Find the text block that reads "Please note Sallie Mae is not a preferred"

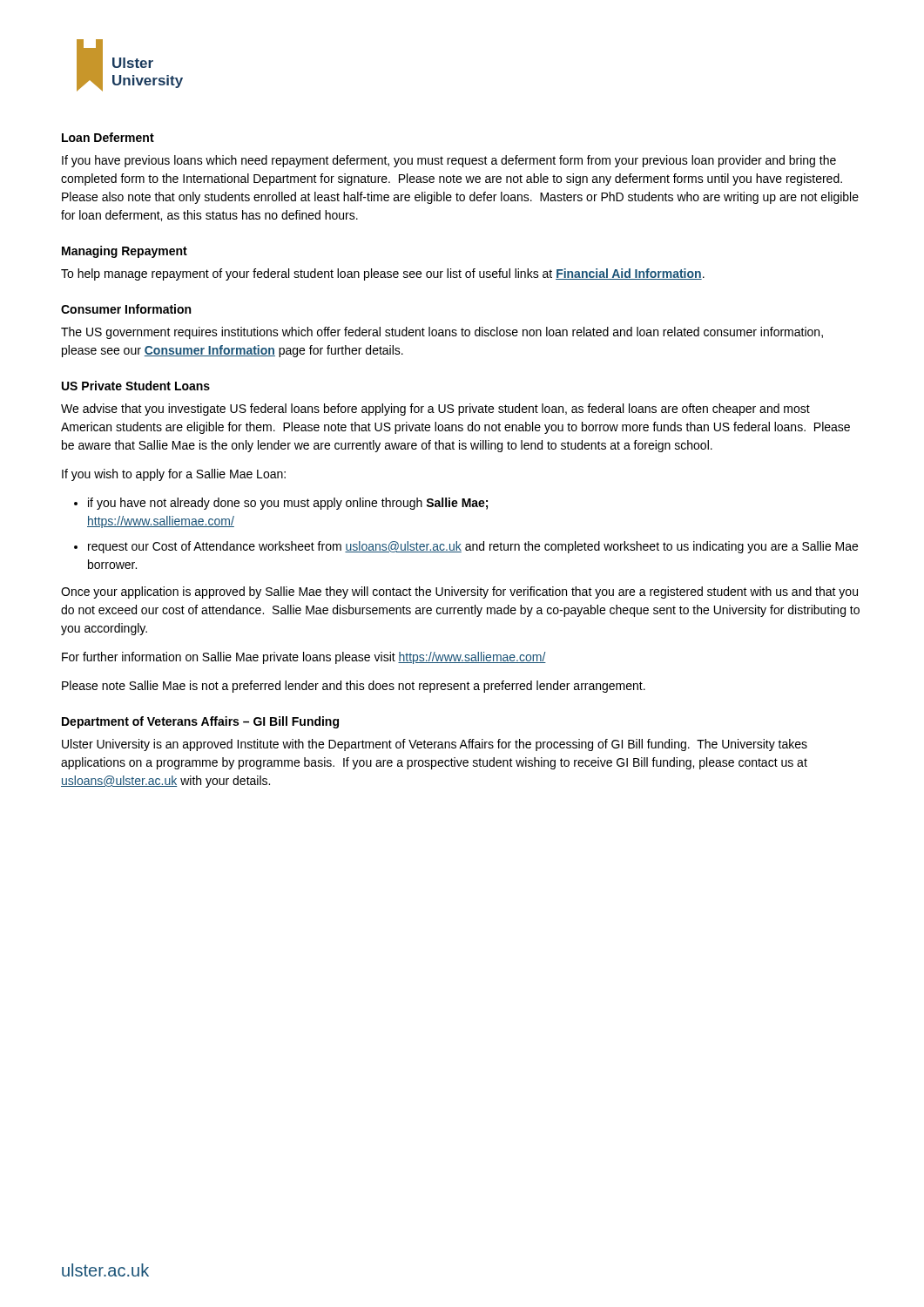tap(353, 686)
